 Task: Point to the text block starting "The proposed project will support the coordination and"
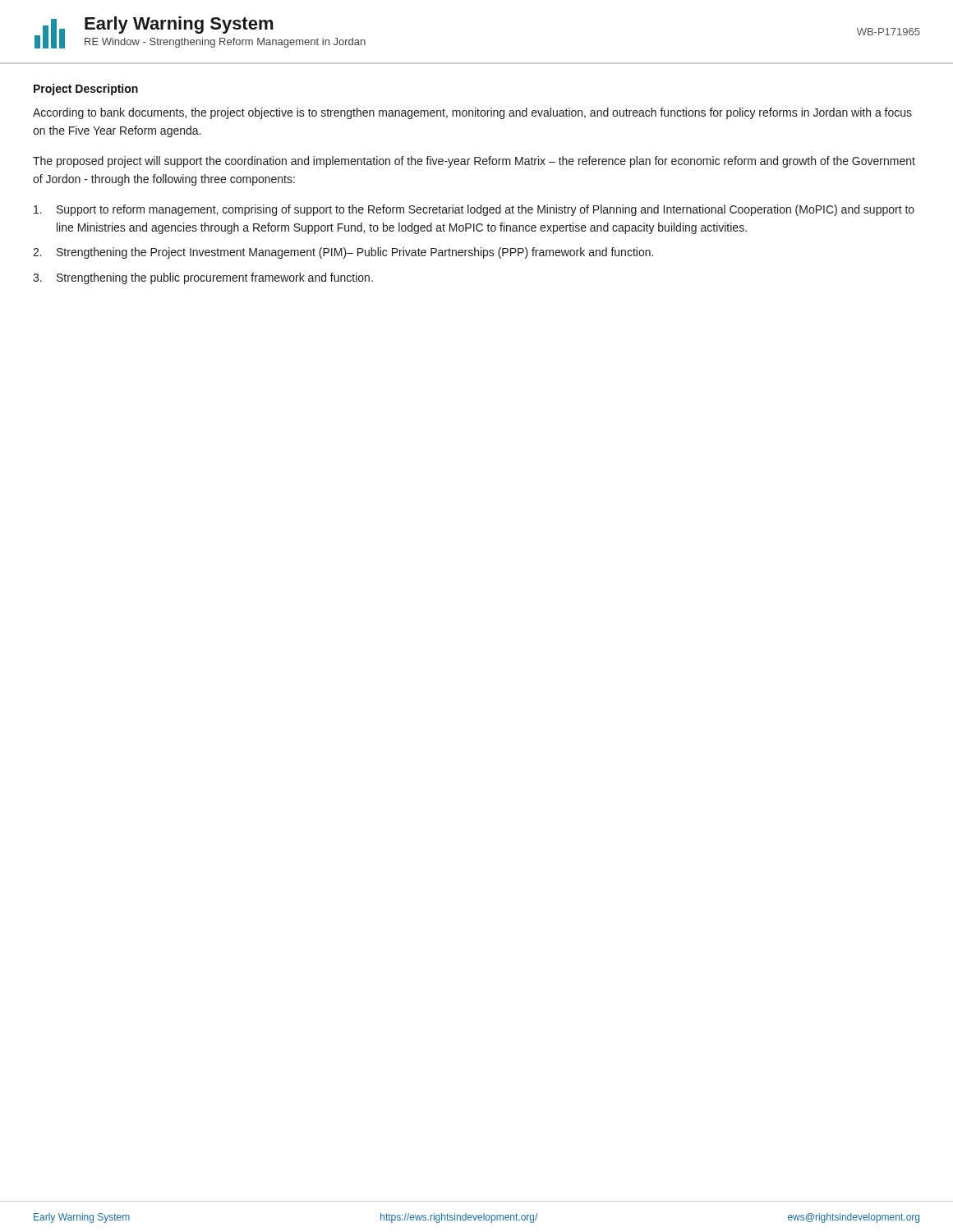coord(474,170)
